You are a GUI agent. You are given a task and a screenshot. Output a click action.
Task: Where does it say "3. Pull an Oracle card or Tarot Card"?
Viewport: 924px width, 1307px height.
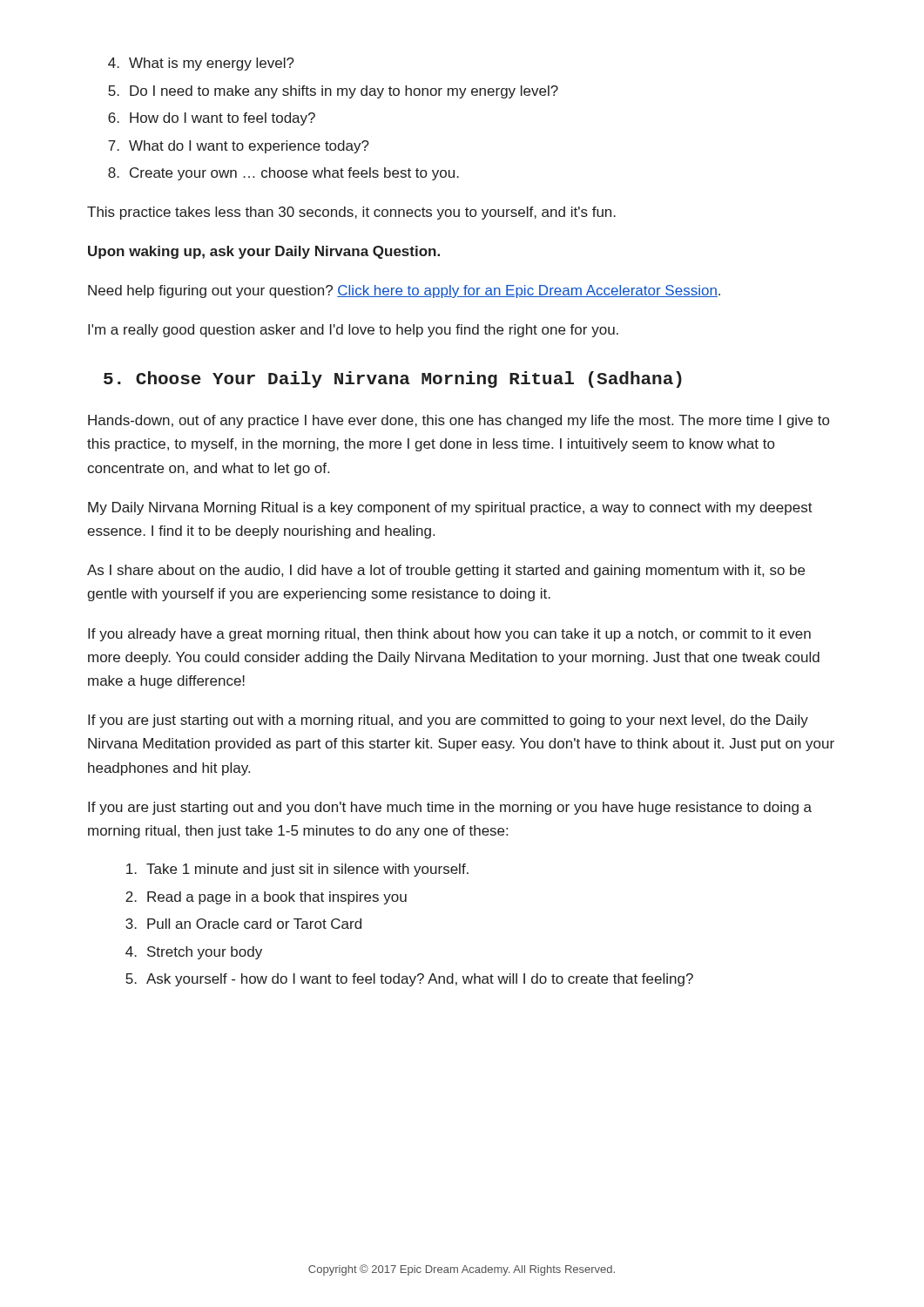coord(233,924)
